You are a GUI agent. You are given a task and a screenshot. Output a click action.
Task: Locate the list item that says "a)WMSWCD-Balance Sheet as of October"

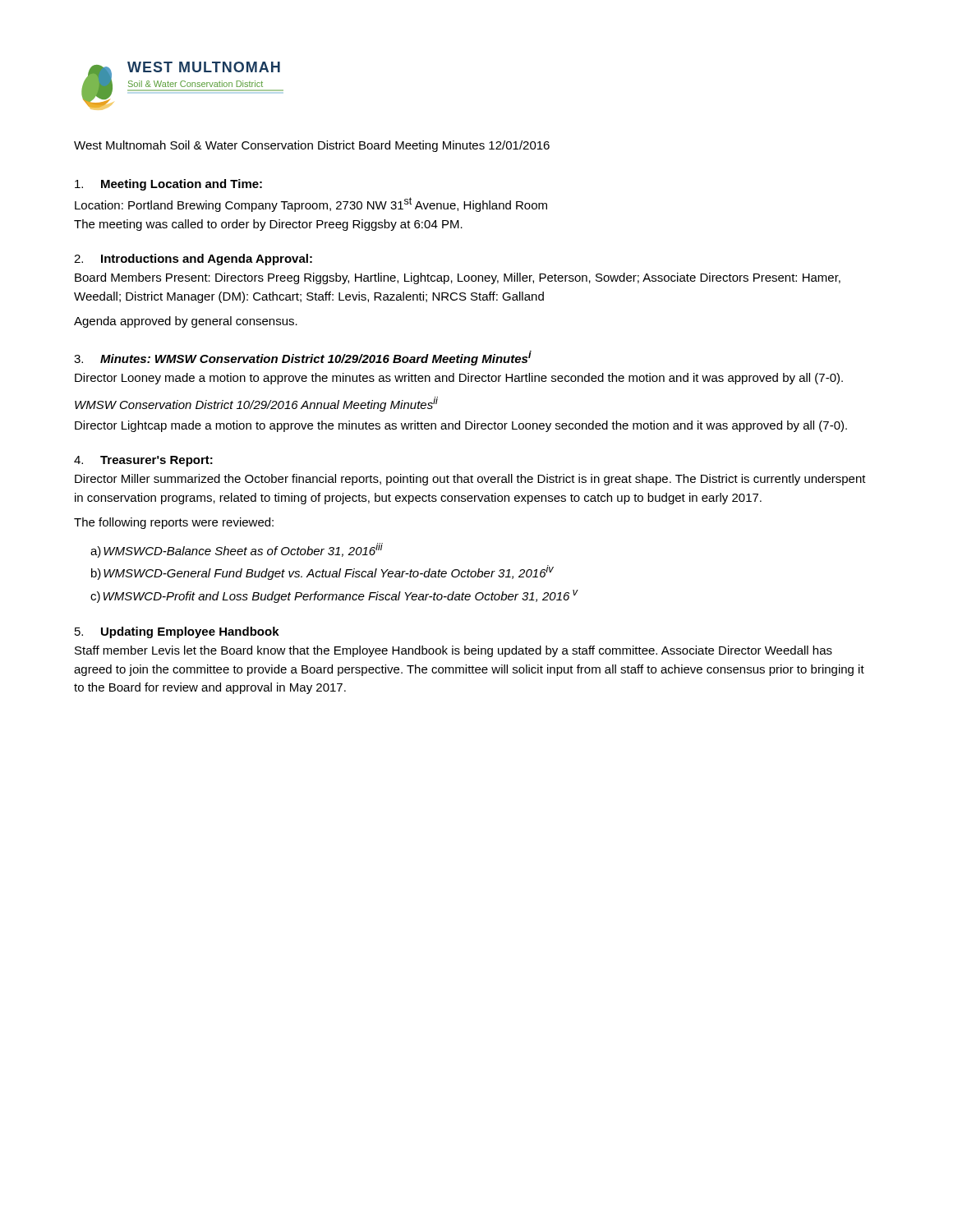236,549
